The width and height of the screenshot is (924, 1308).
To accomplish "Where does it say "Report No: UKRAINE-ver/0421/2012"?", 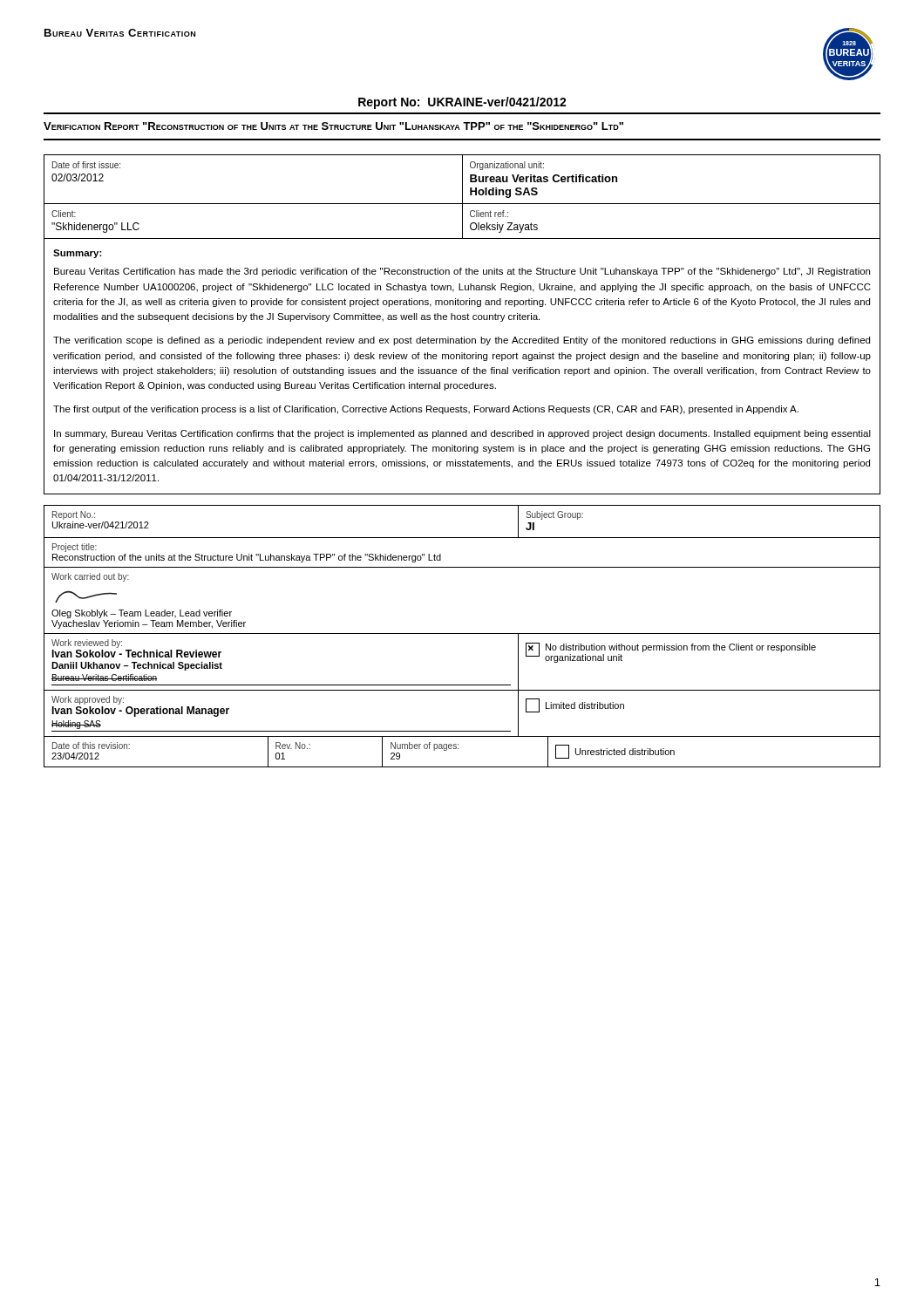I will click(x=462, y=102).
